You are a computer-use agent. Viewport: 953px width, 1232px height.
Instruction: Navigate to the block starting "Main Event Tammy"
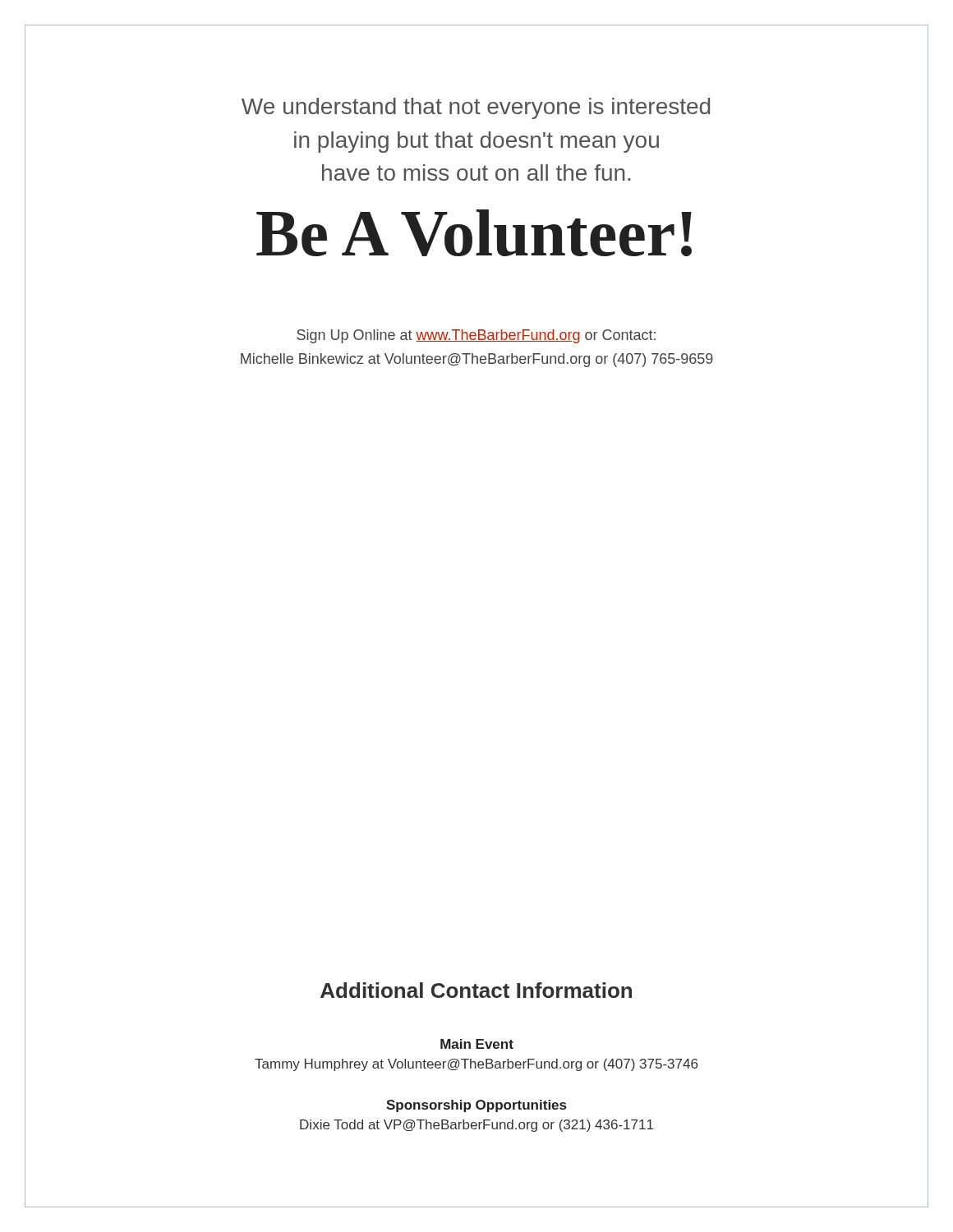coord(476,1055)
